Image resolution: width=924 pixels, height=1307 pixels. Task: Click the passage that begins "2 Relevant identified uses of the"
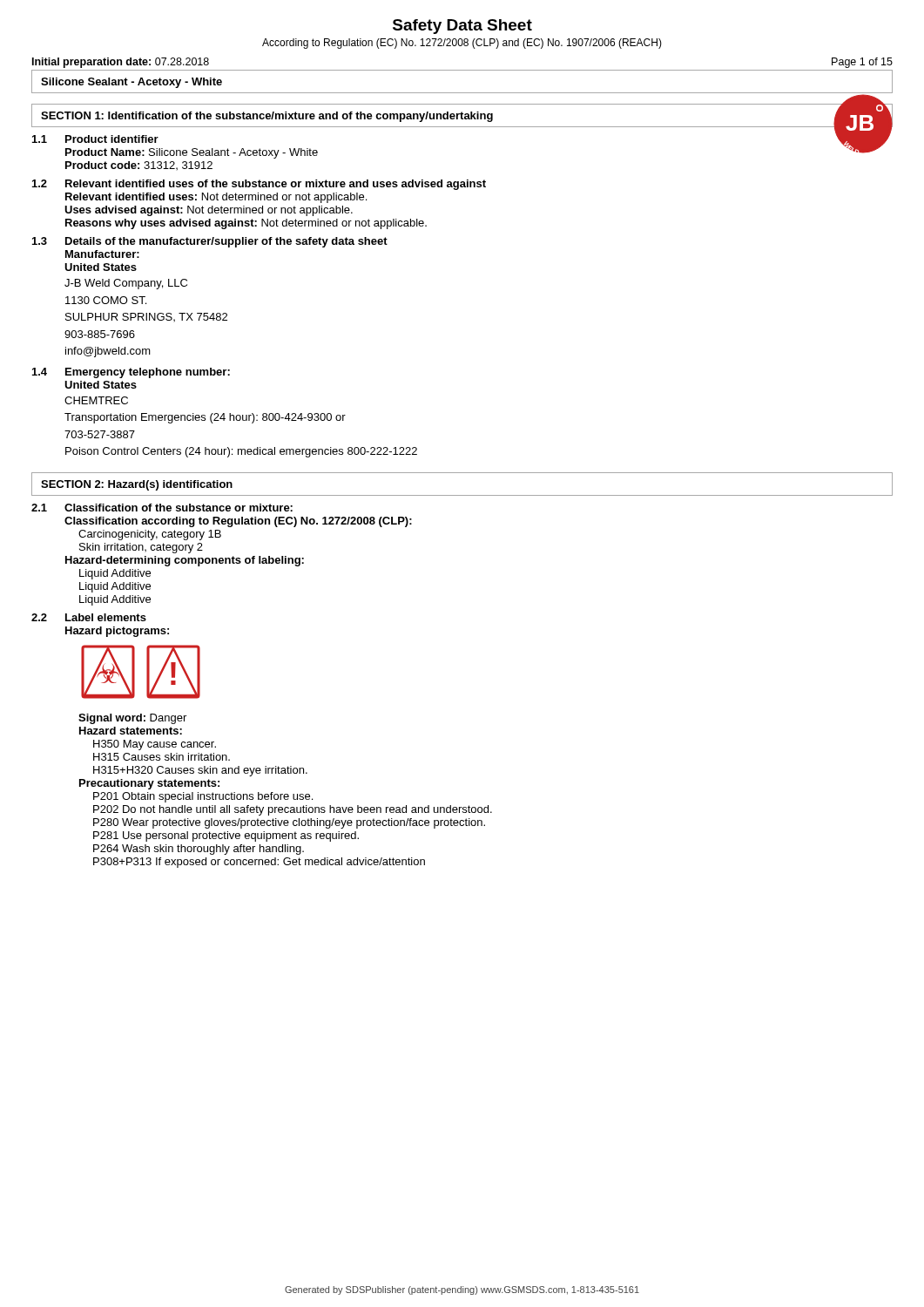click(259, 185)
